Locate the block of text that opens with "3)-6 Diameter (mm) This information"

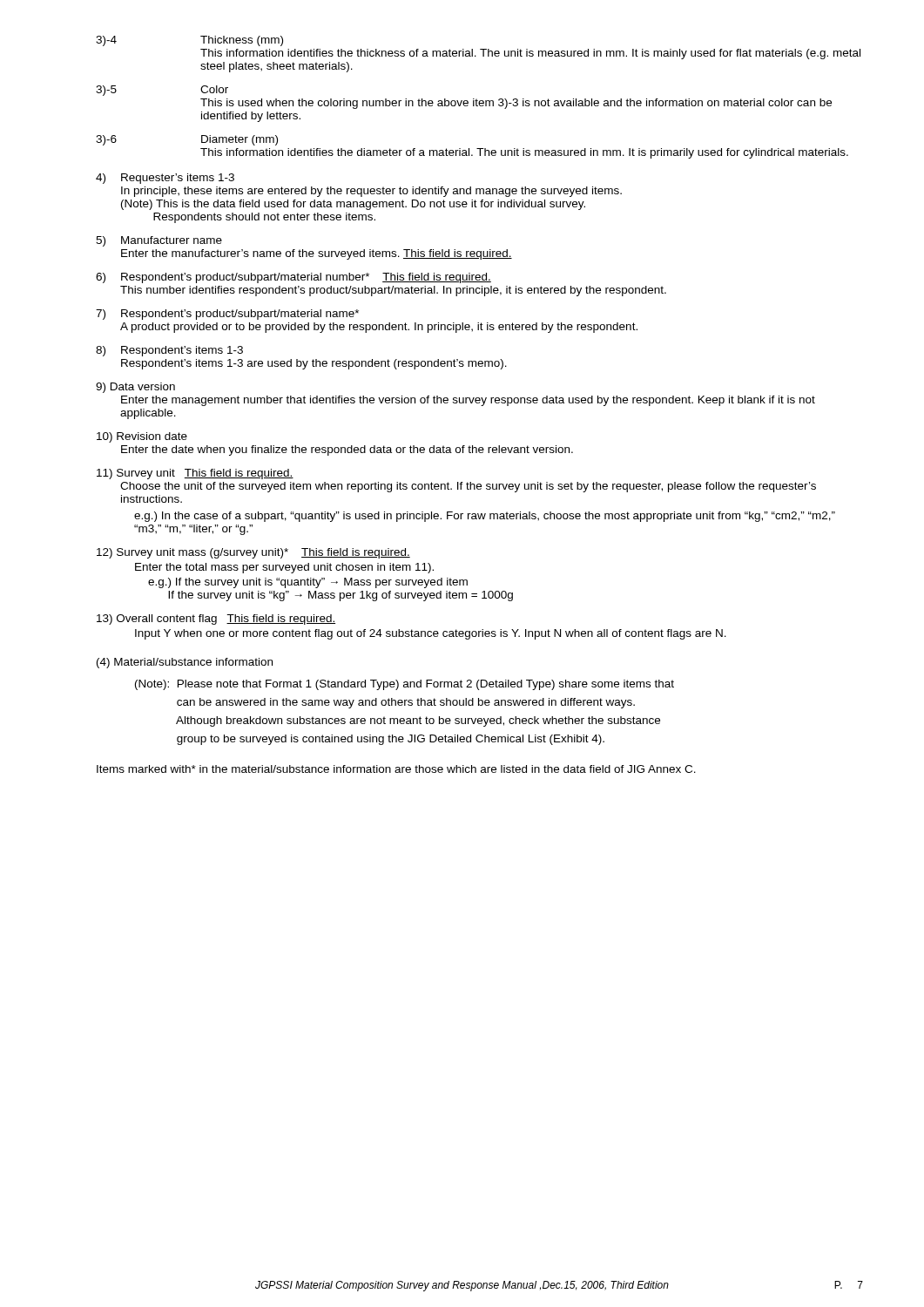point(479,145)
